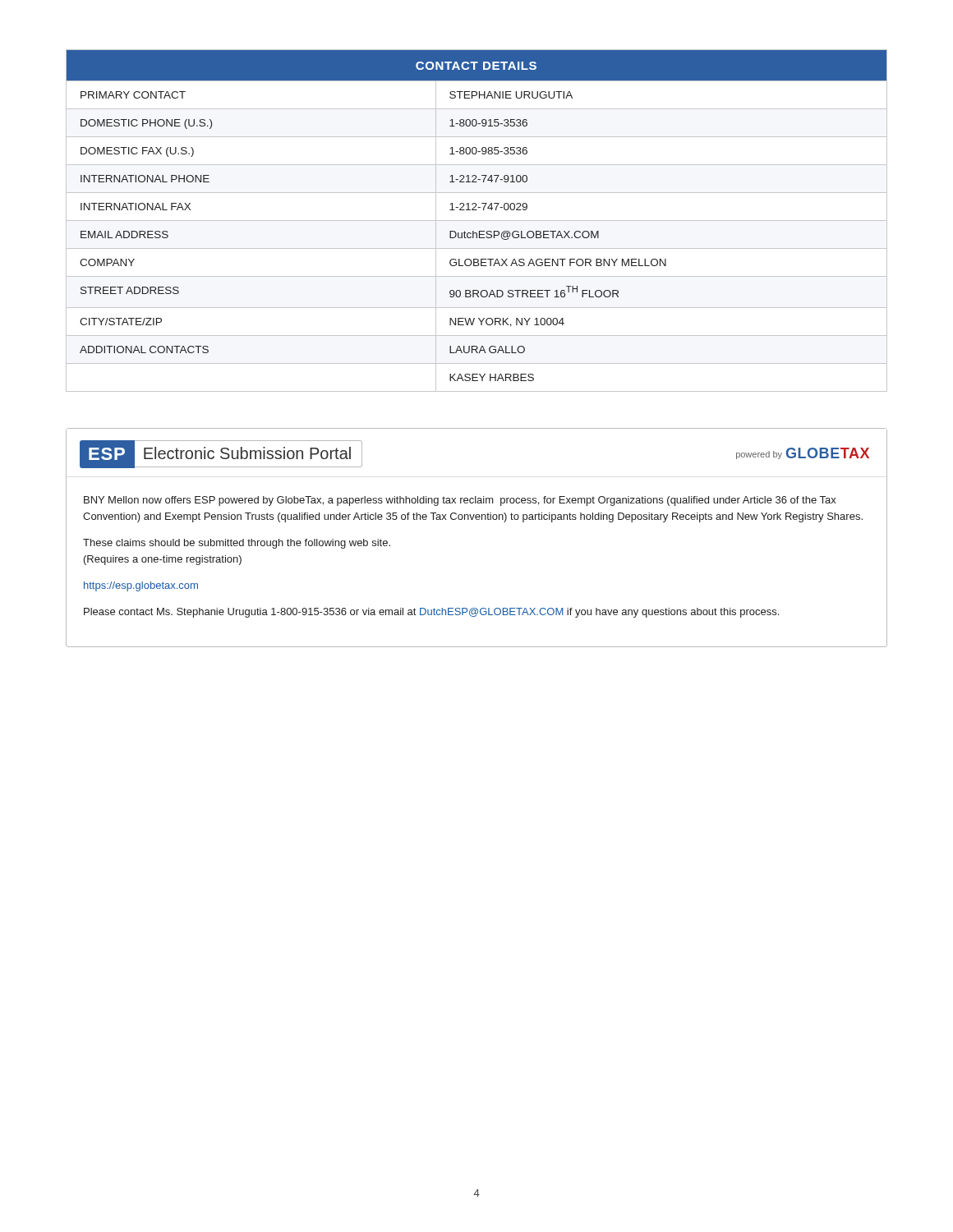This screenshot has width=953, height=1232.
Task: Find the block starting "These claims should be submitted through the"
Action: [x=237, y=544]
